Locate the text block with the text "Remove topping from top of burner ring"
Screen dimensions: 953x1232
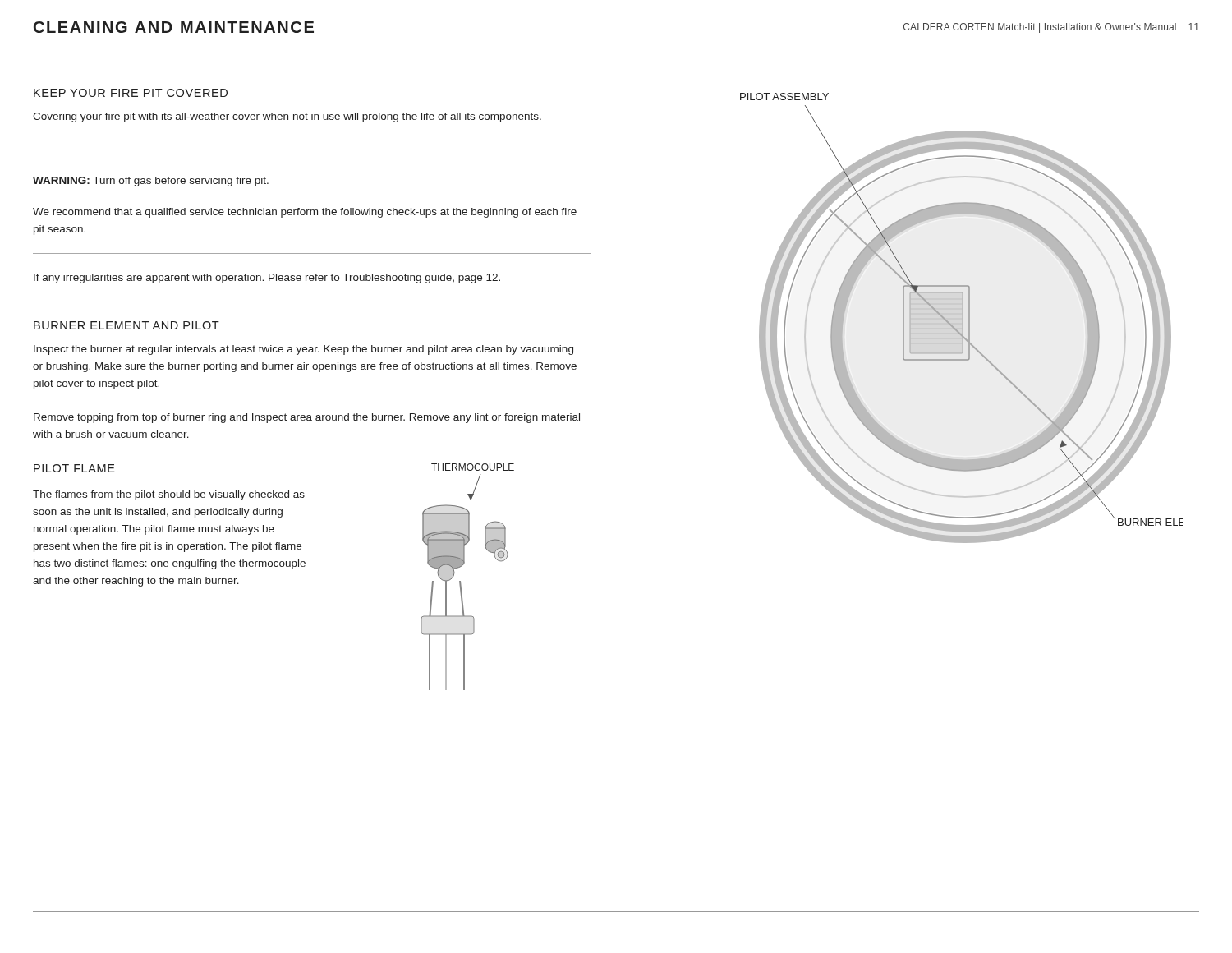click(x=307, y=426)
